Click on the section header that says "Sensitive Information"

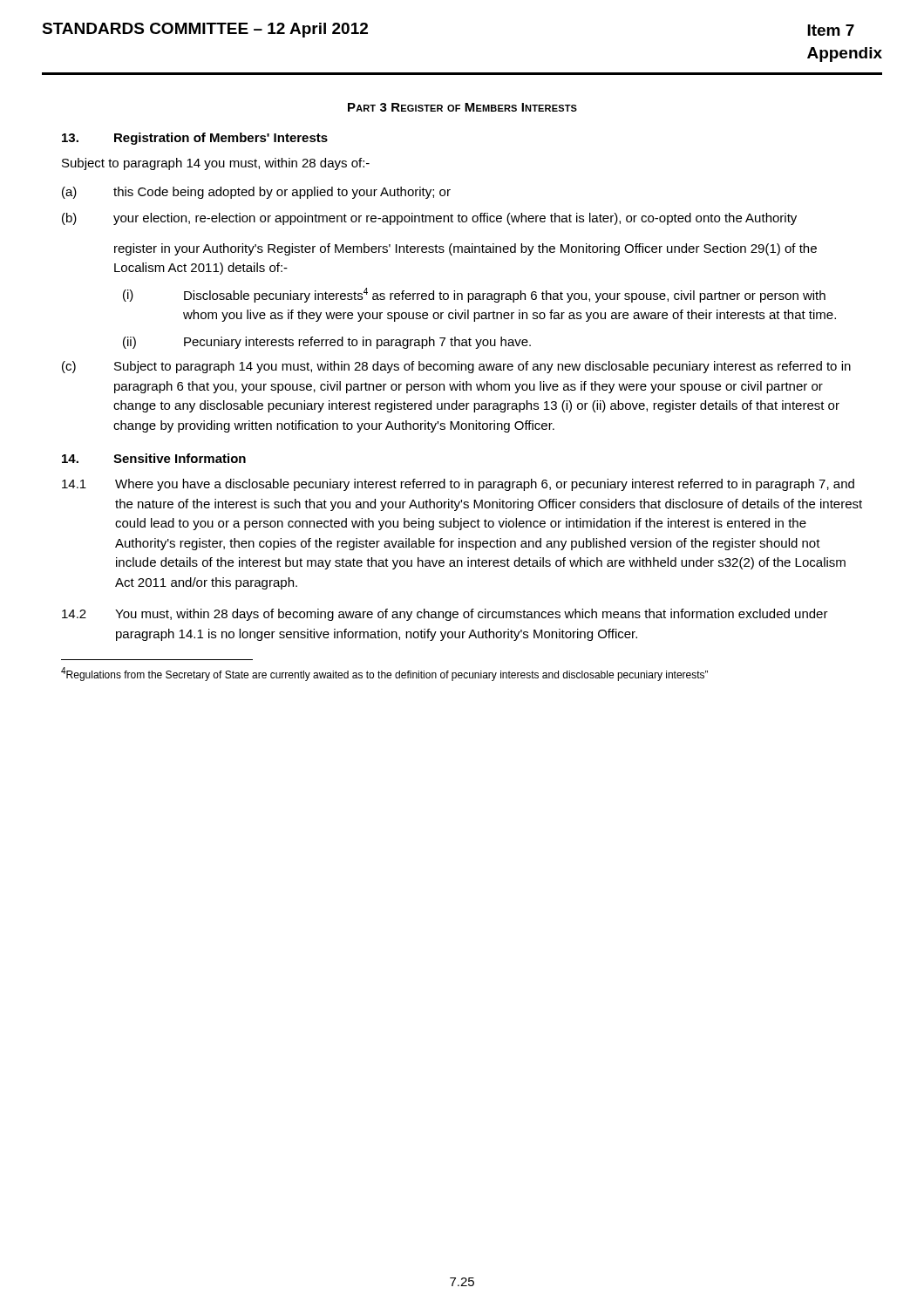pyautogui.click(x=180, y=459)
